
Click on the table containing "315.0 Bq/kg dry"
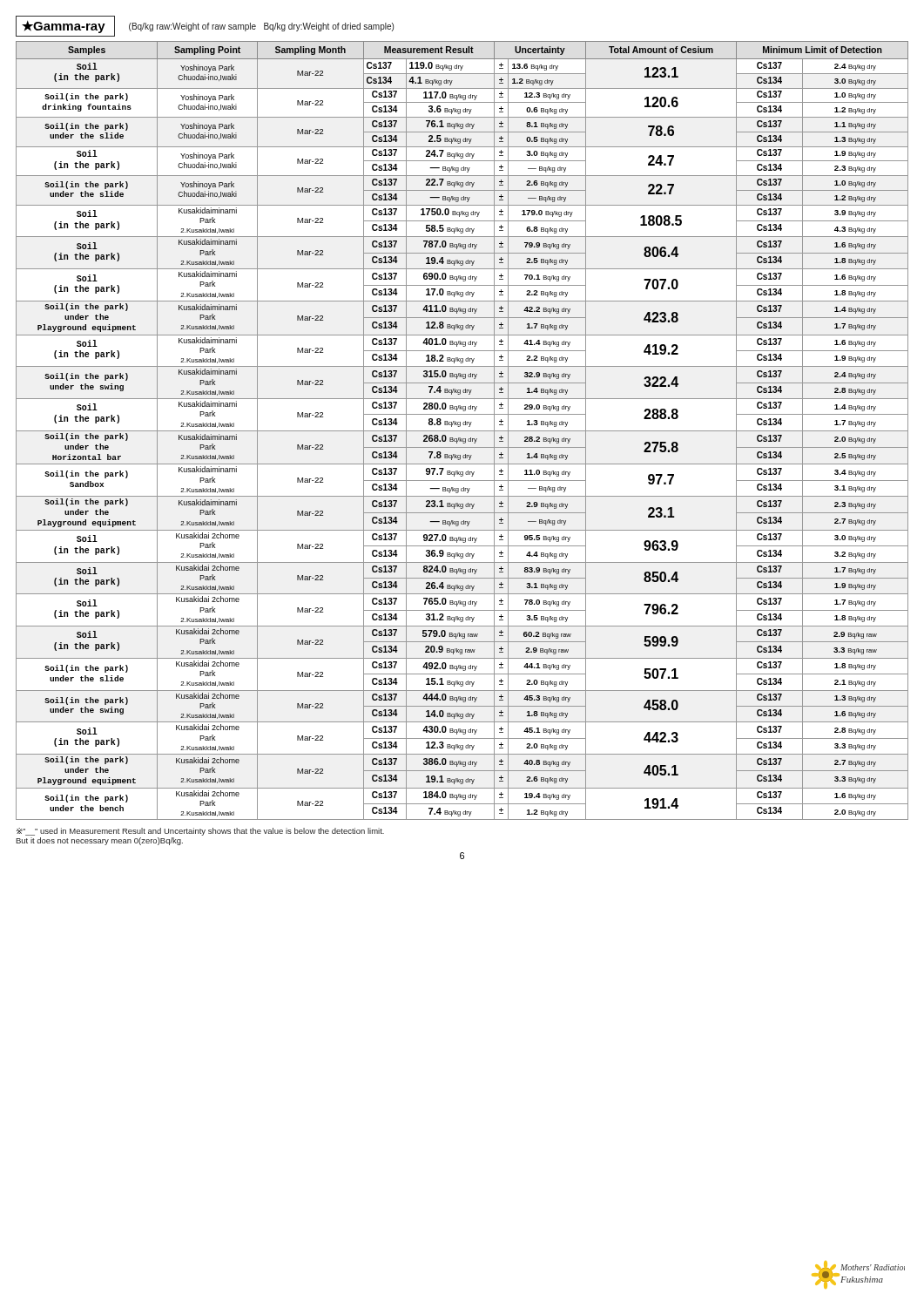pos(462,431)
